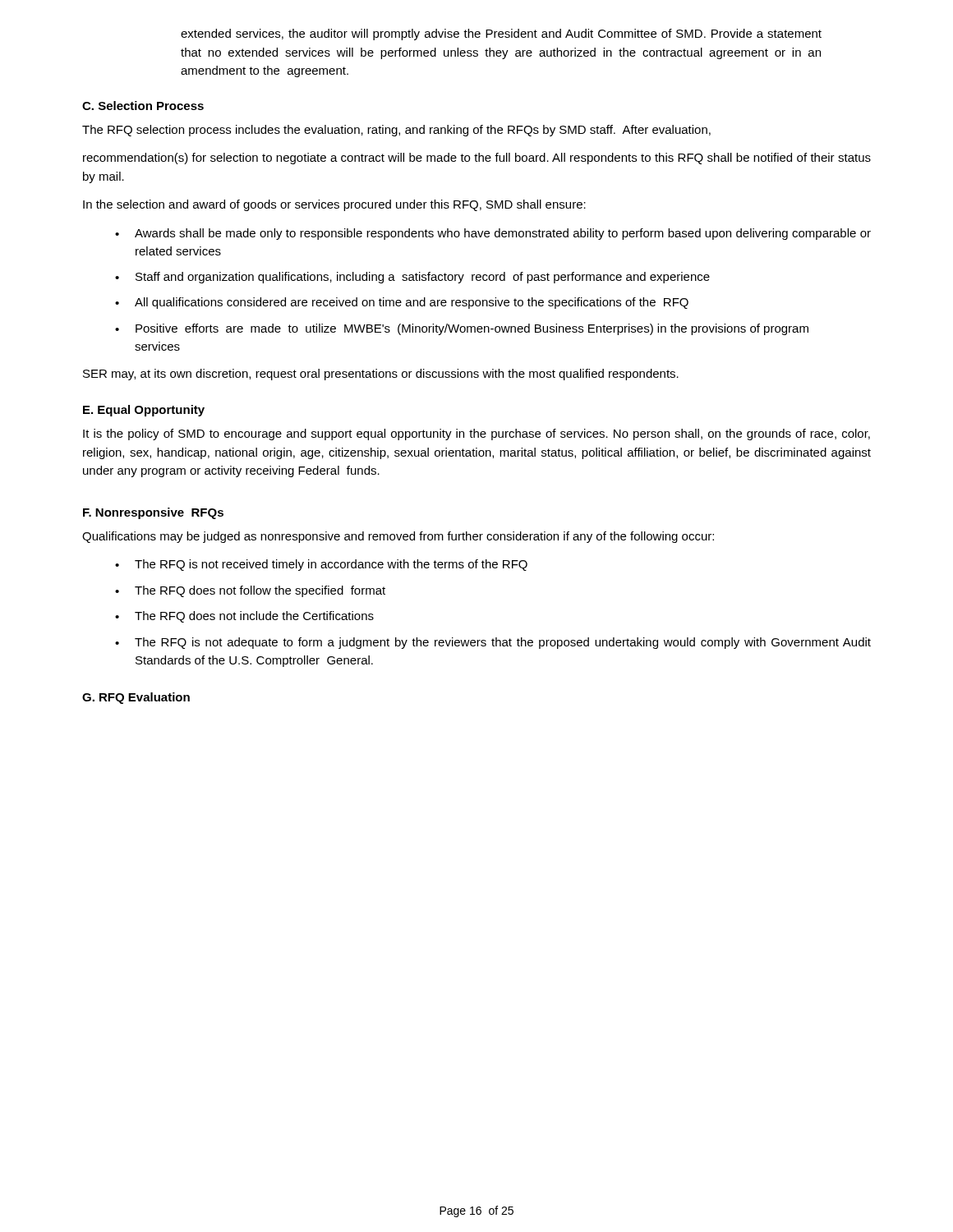Locate the block of text that opens with "extended services, the auditor will promptly advise"
Viewport: 953px width, 1232px height.
coord(501,52)
